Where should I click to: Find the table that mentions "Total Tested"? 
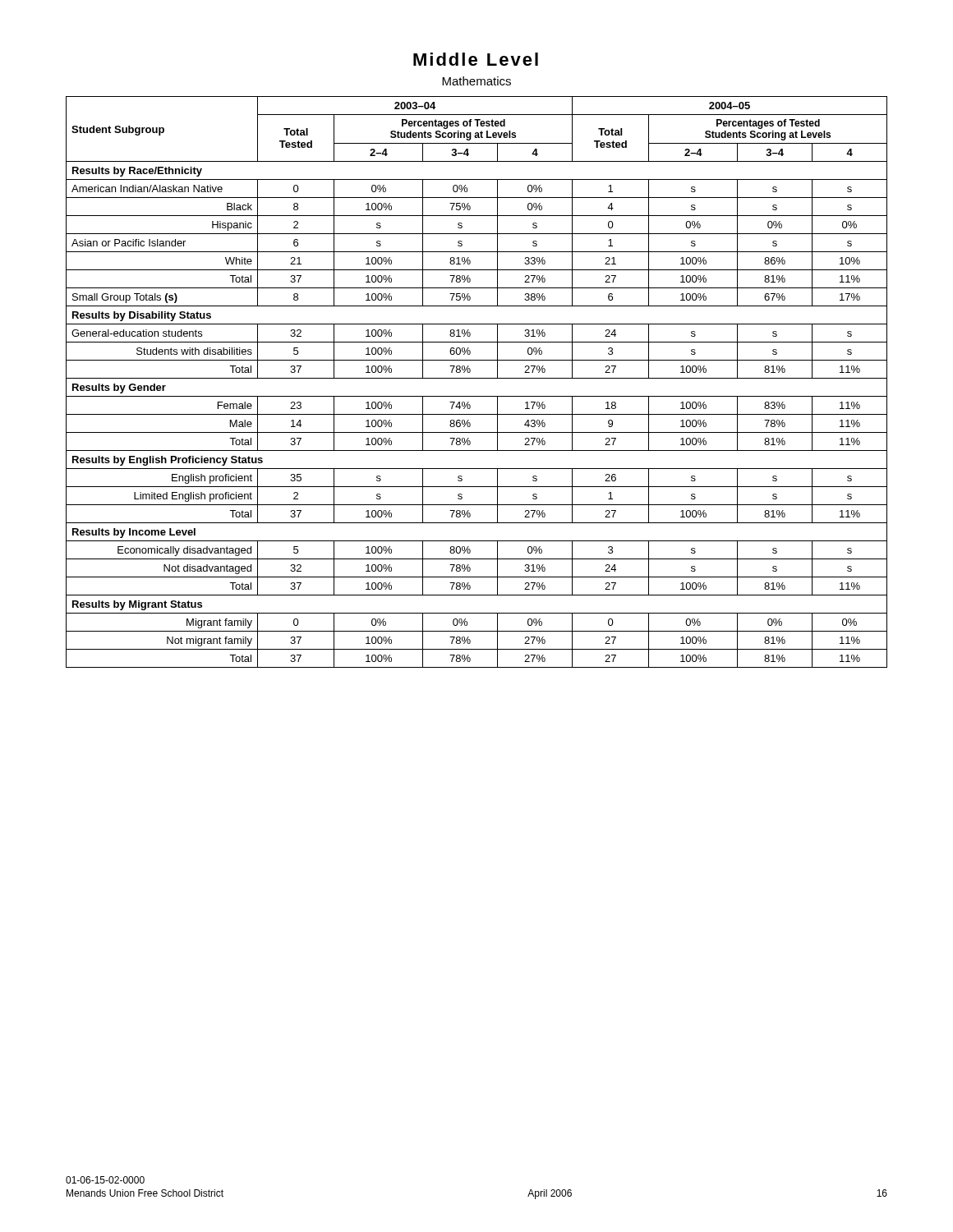coord(476,382)
